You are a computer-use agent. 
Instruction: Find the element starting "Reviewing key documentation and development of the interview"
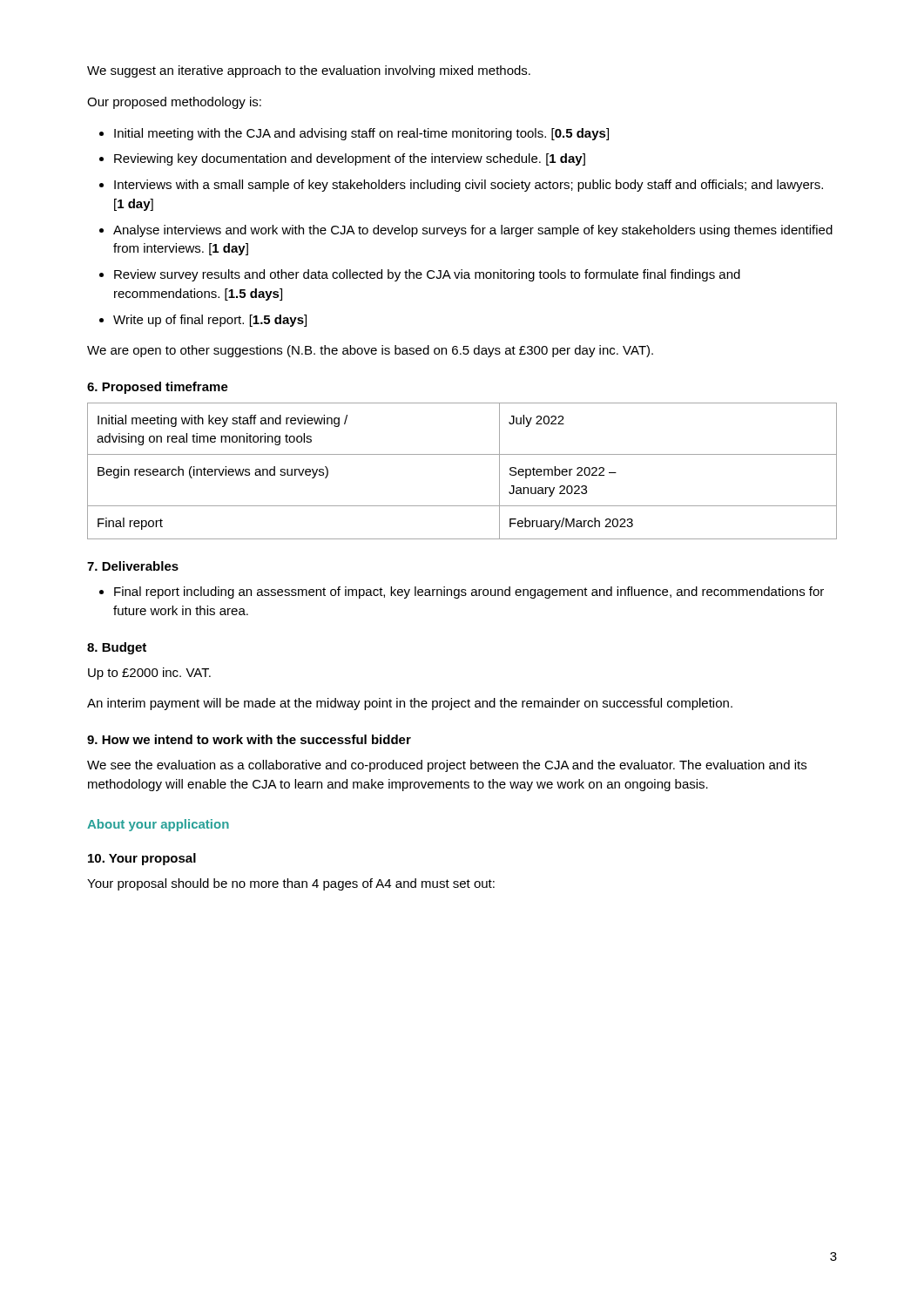pyautogui.click(x=350, y=158)
